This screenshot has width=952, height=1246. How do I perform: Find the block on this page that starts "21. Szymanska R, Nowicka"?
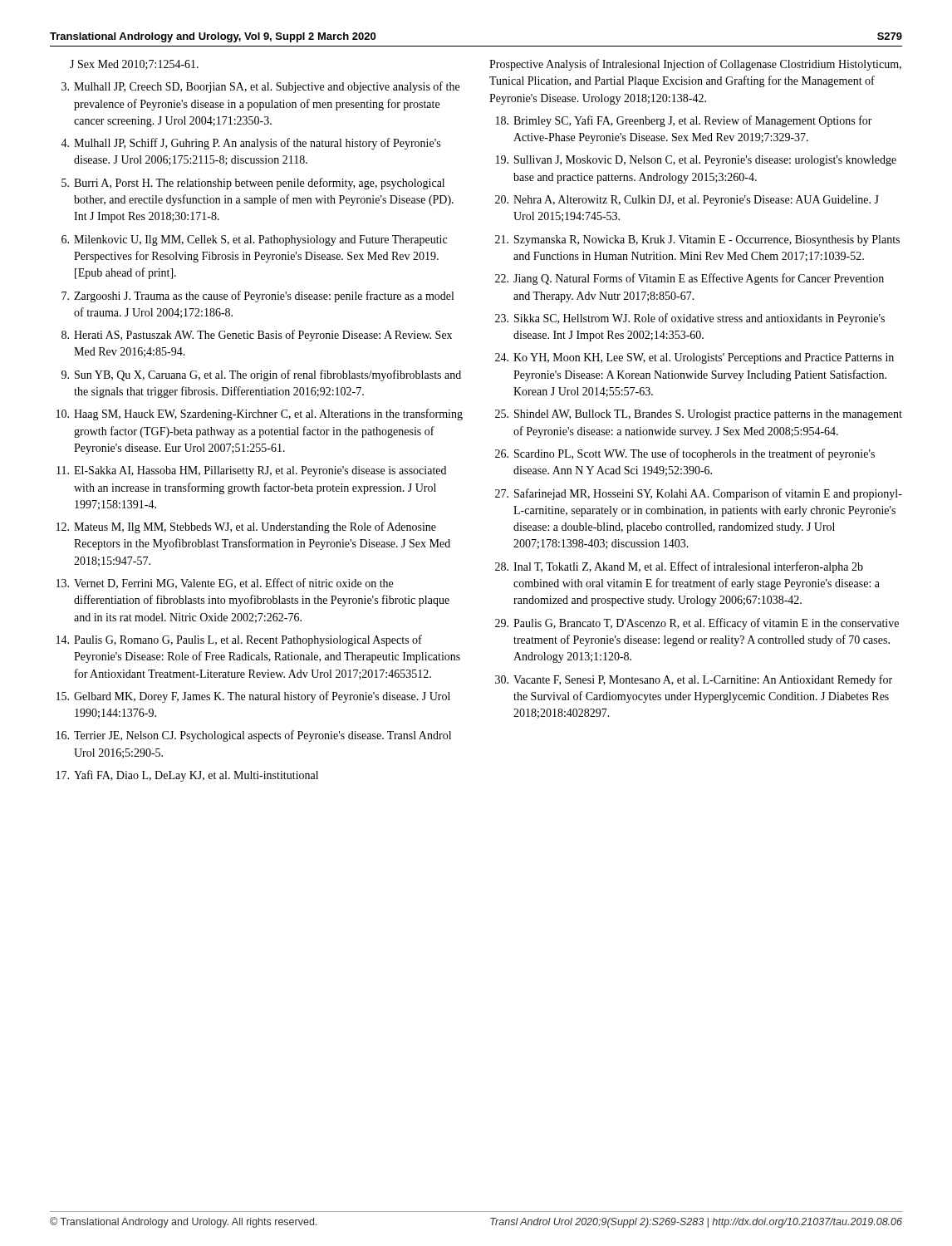[x=696, y=248]
